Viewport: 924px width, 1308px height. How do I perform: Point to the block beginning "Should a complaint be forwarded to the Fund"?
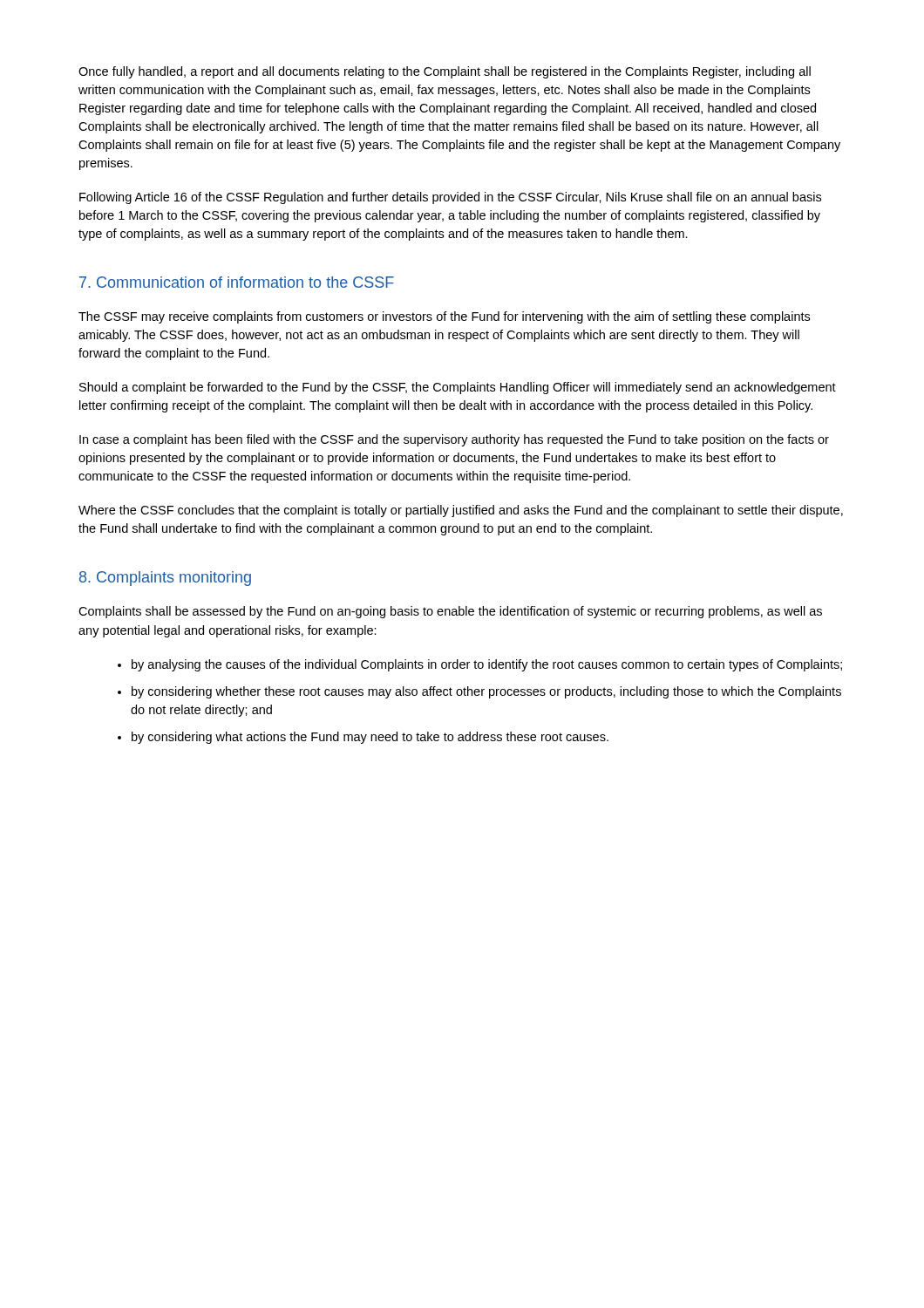tap(457, 397)
